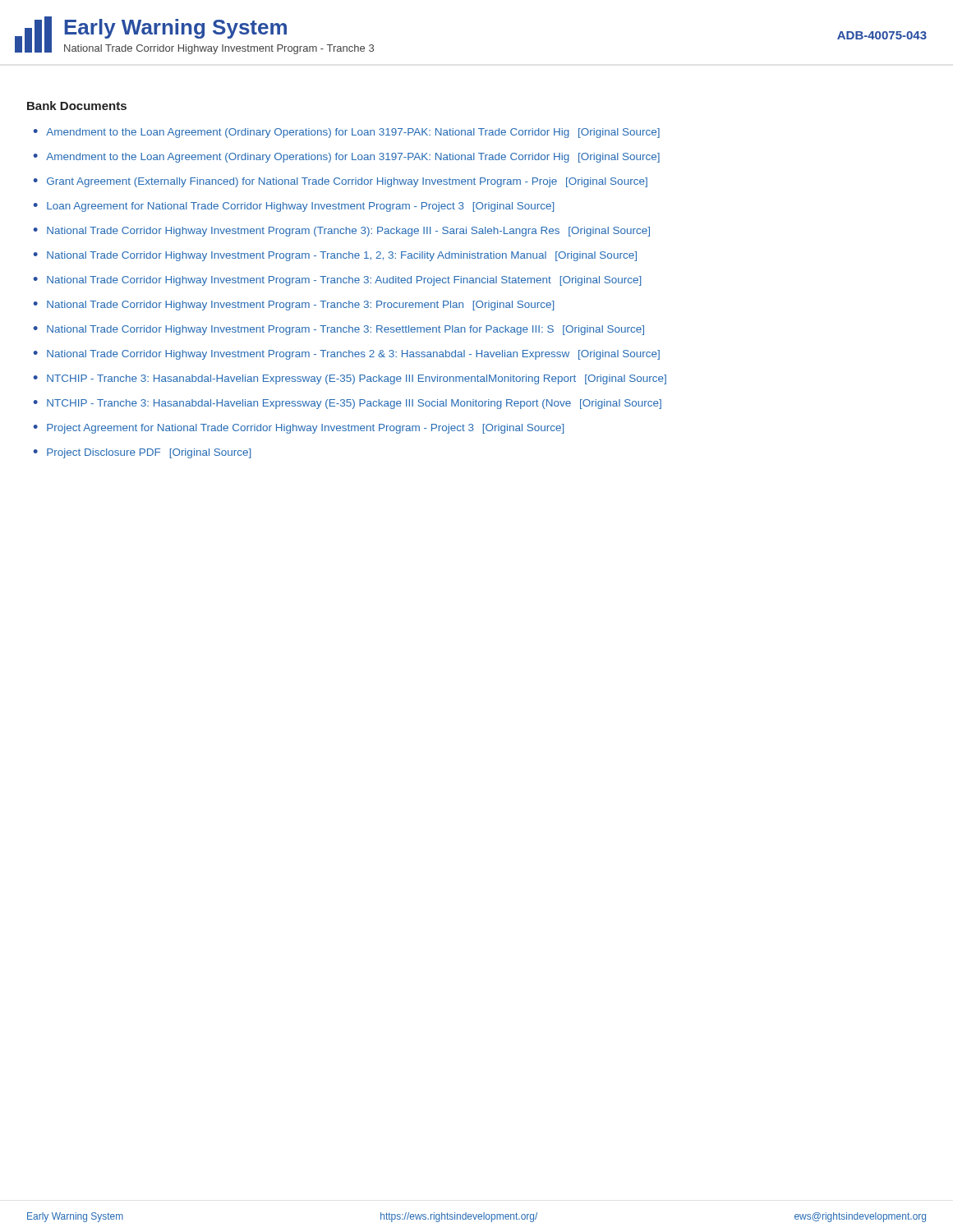Click on the block starting "• Loan Agreement for National Trade Corridor"
Viewport: 953px width, 1232px height.
tap(294, 206)
